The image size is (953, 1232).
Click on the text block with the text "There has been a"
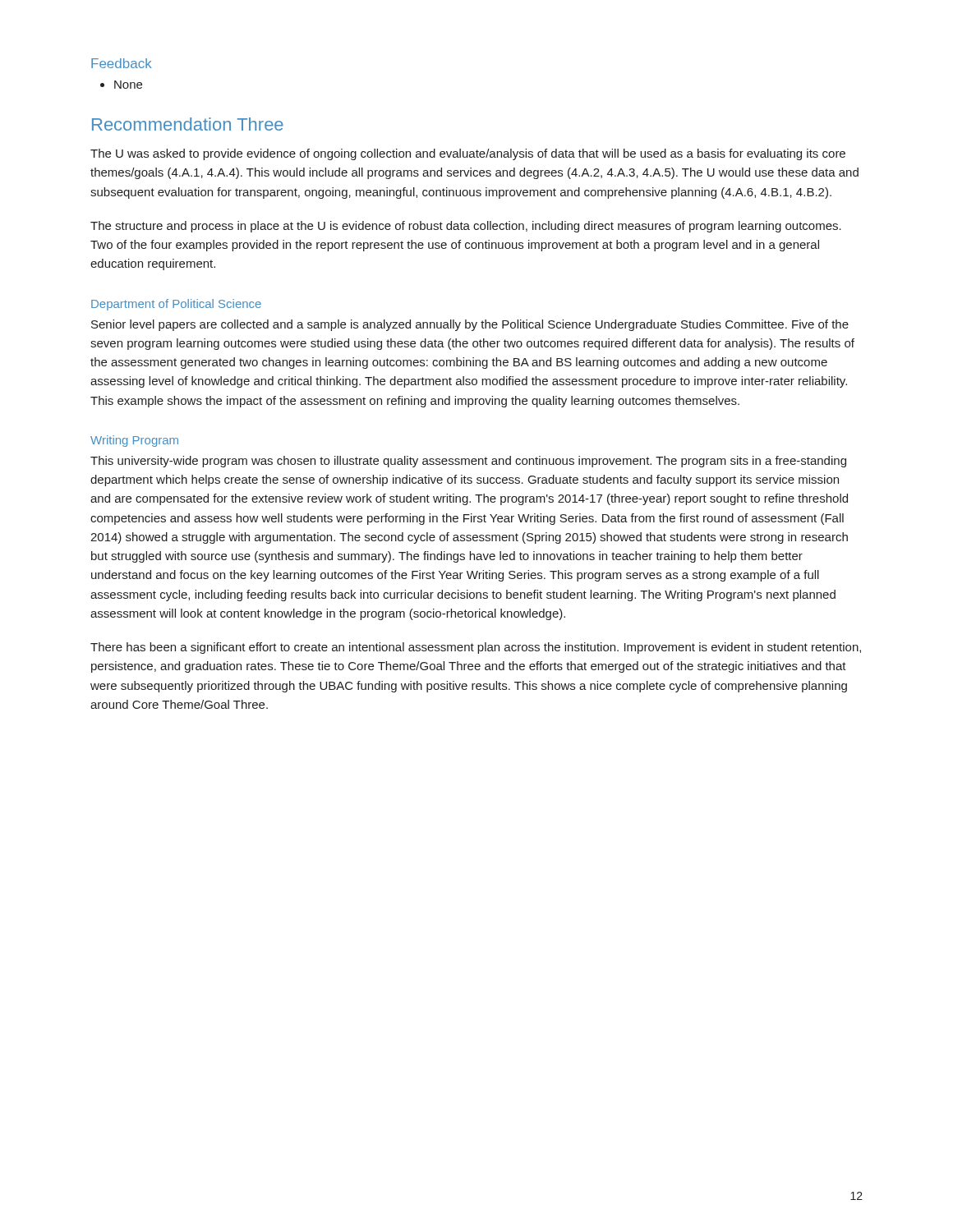(476, 676)
